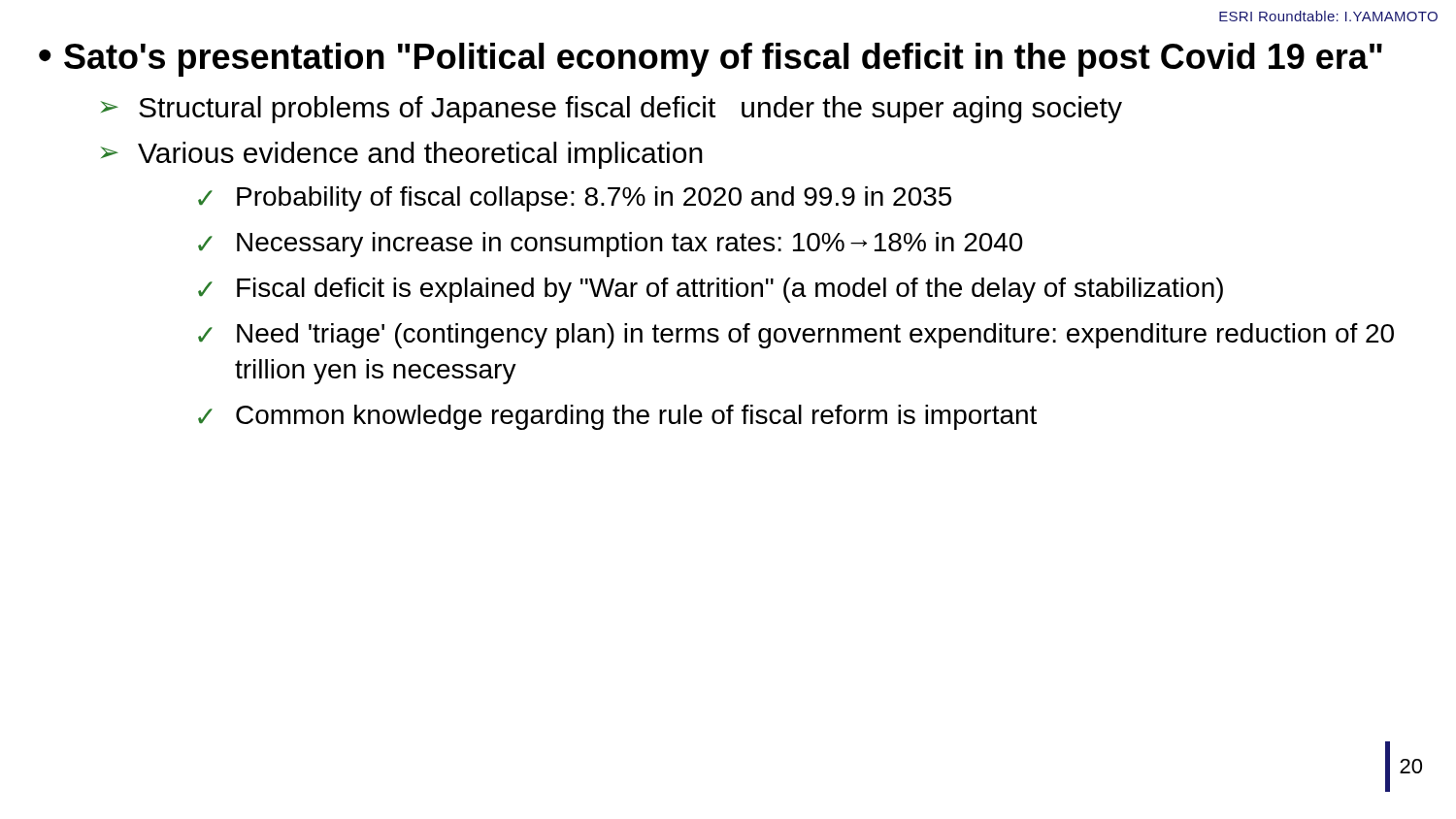Locate the block of text that opens with "✓ Necessary increase in"

tap(609, 243)
